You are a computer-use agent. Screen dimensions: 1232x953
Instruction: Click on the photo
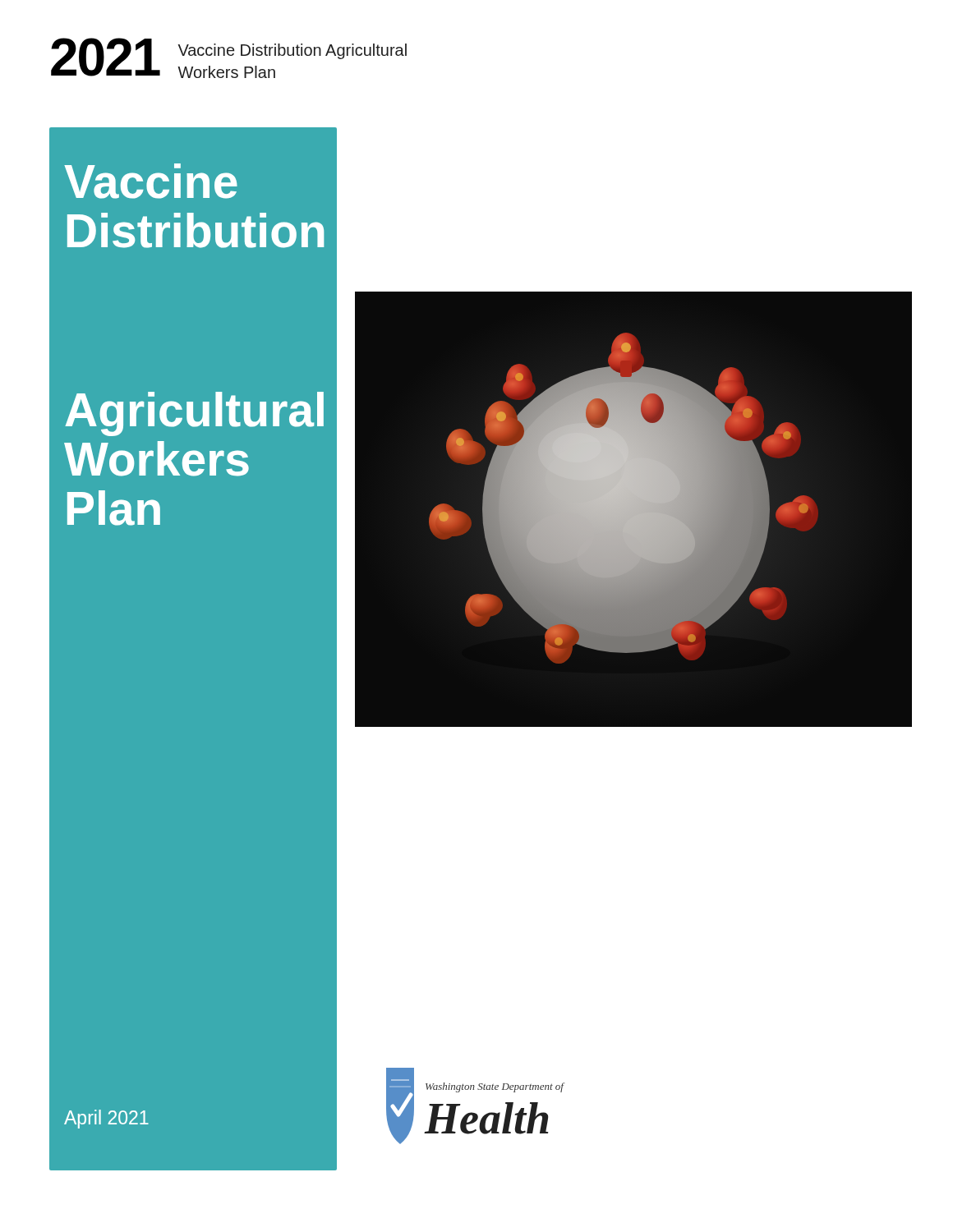pos(633,509)
